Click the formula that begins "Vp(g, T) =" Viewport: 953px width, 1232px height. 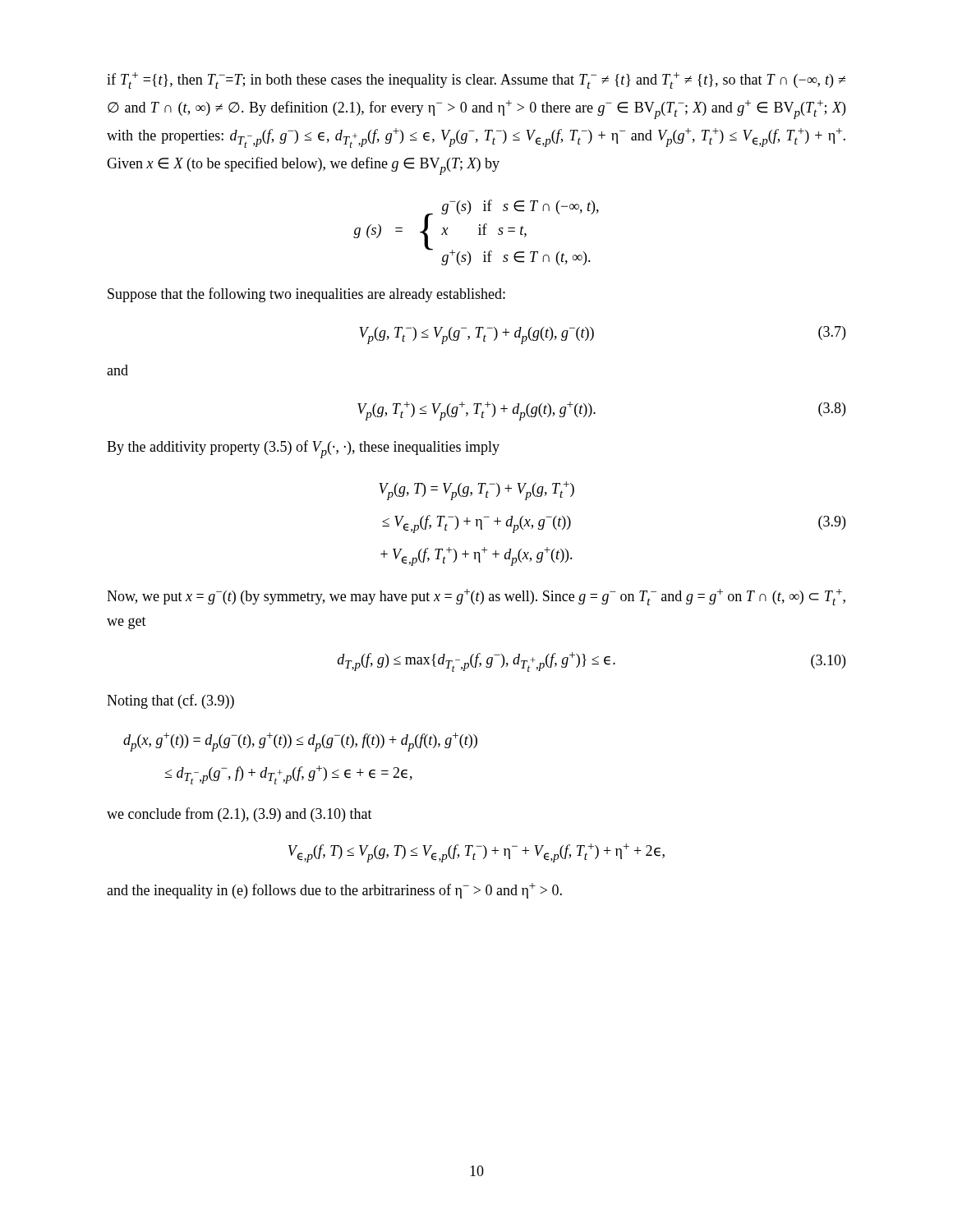point(476,522)
